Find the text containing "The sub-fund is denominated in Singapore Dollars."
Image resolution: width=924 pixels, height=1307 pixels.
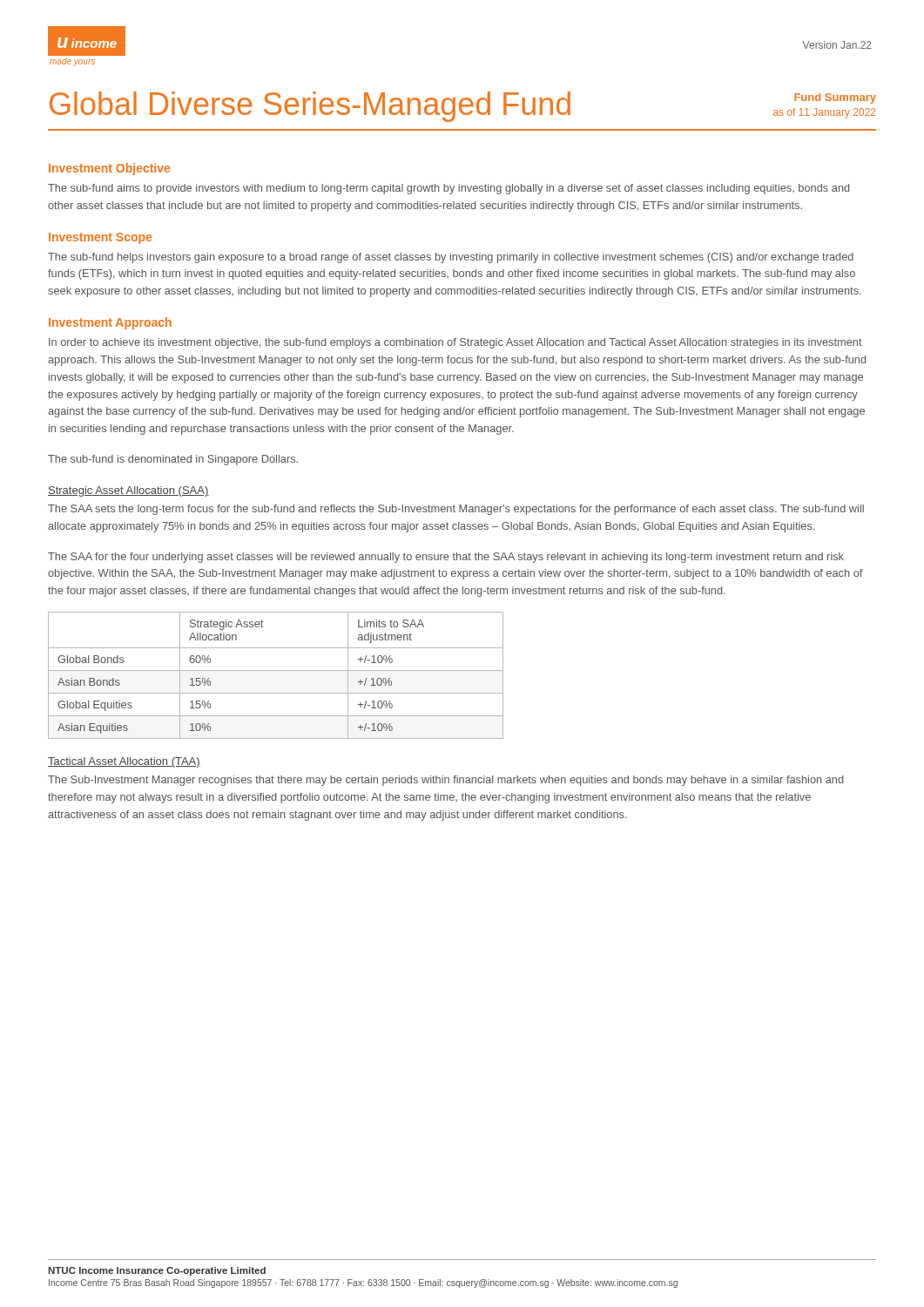click(x=173, y=459)
